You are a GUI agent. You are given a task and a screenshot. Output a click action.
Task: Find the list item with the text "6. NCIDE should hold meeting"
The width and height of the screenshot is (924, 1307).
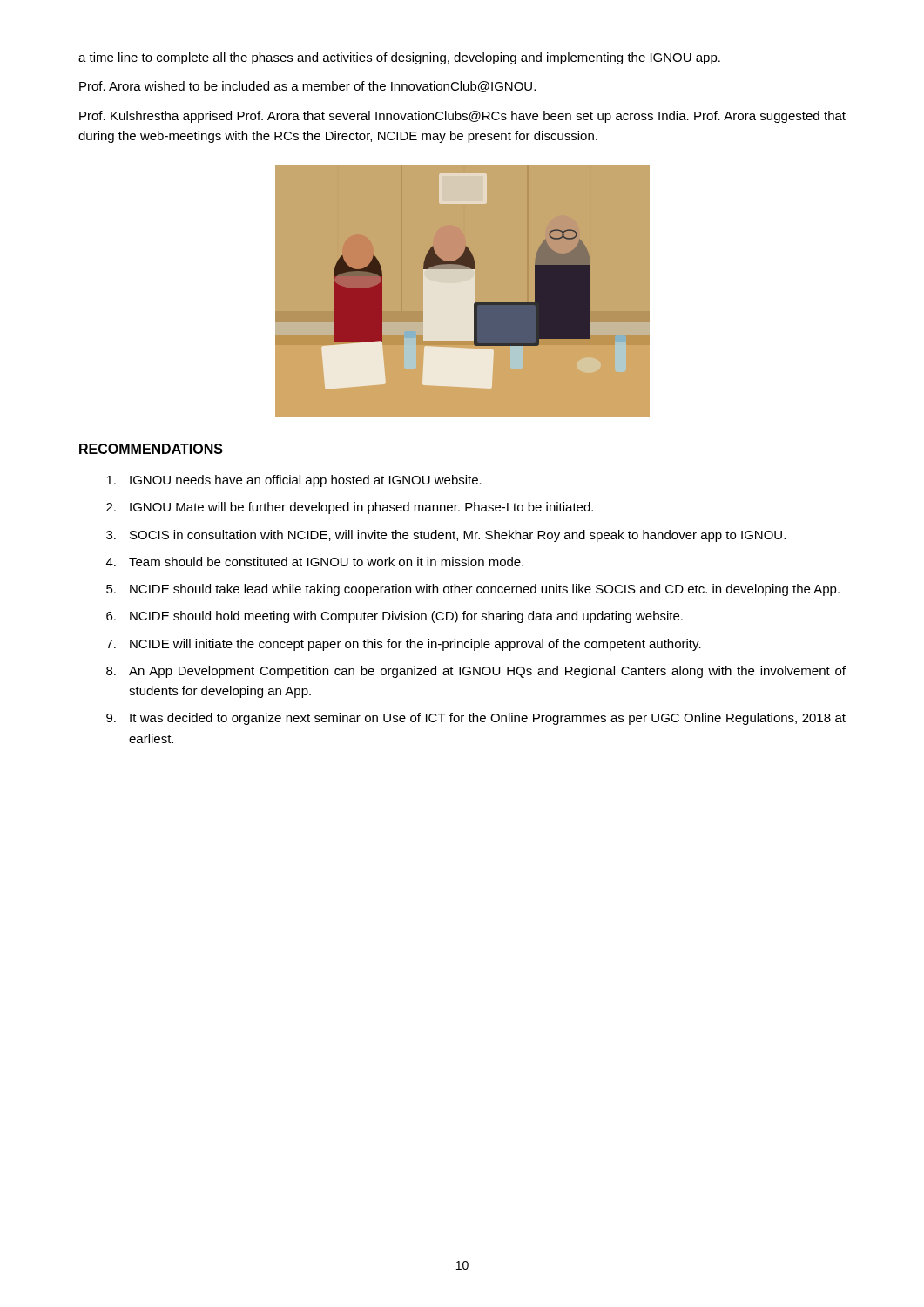[x=462, y=616]
